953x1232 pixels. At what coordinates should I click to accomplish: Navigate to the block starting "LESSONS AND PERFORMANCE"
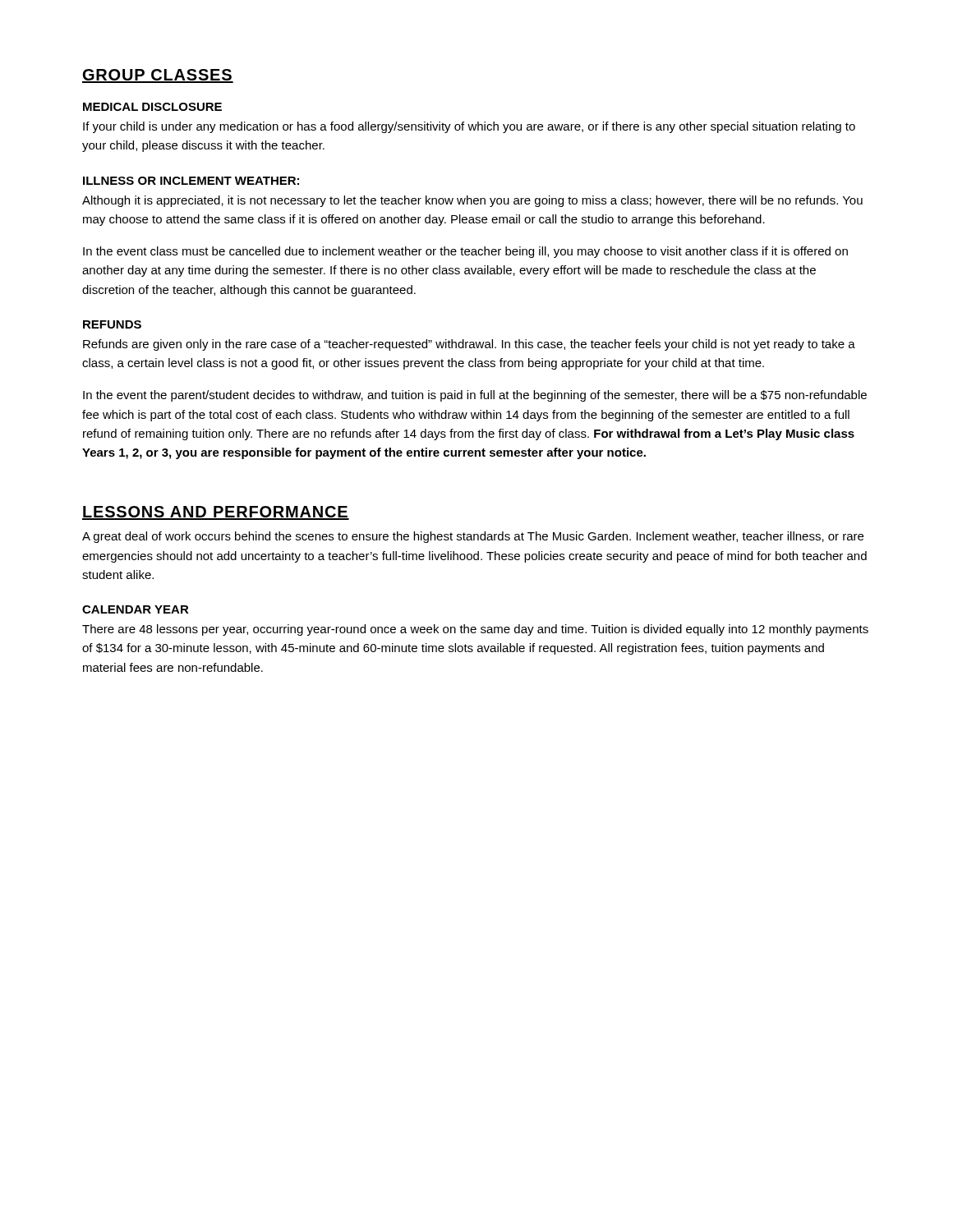(215, 512)
